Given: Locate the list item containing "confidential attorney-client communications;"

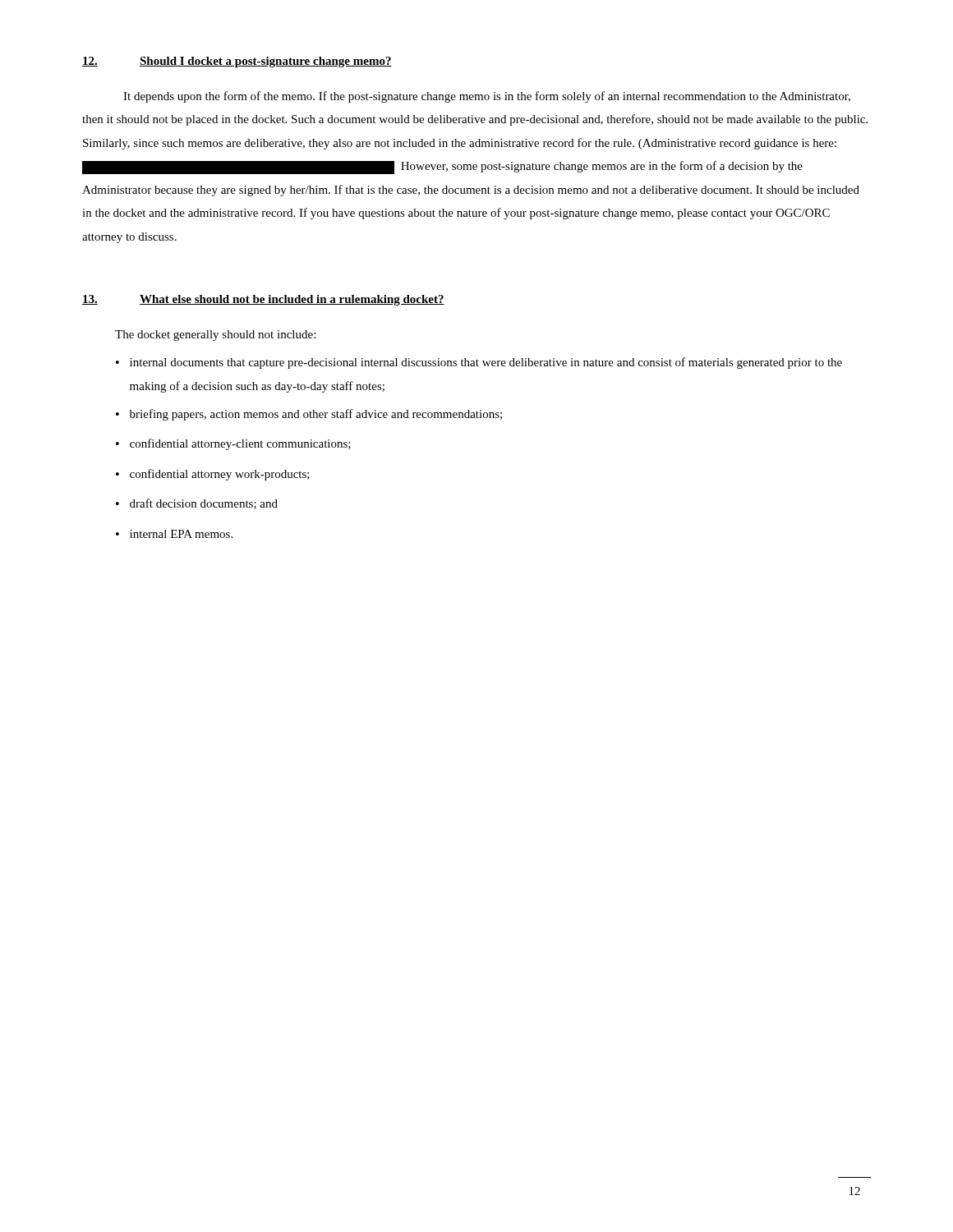Looking at the screenshot, I should [x=240, y=444].
